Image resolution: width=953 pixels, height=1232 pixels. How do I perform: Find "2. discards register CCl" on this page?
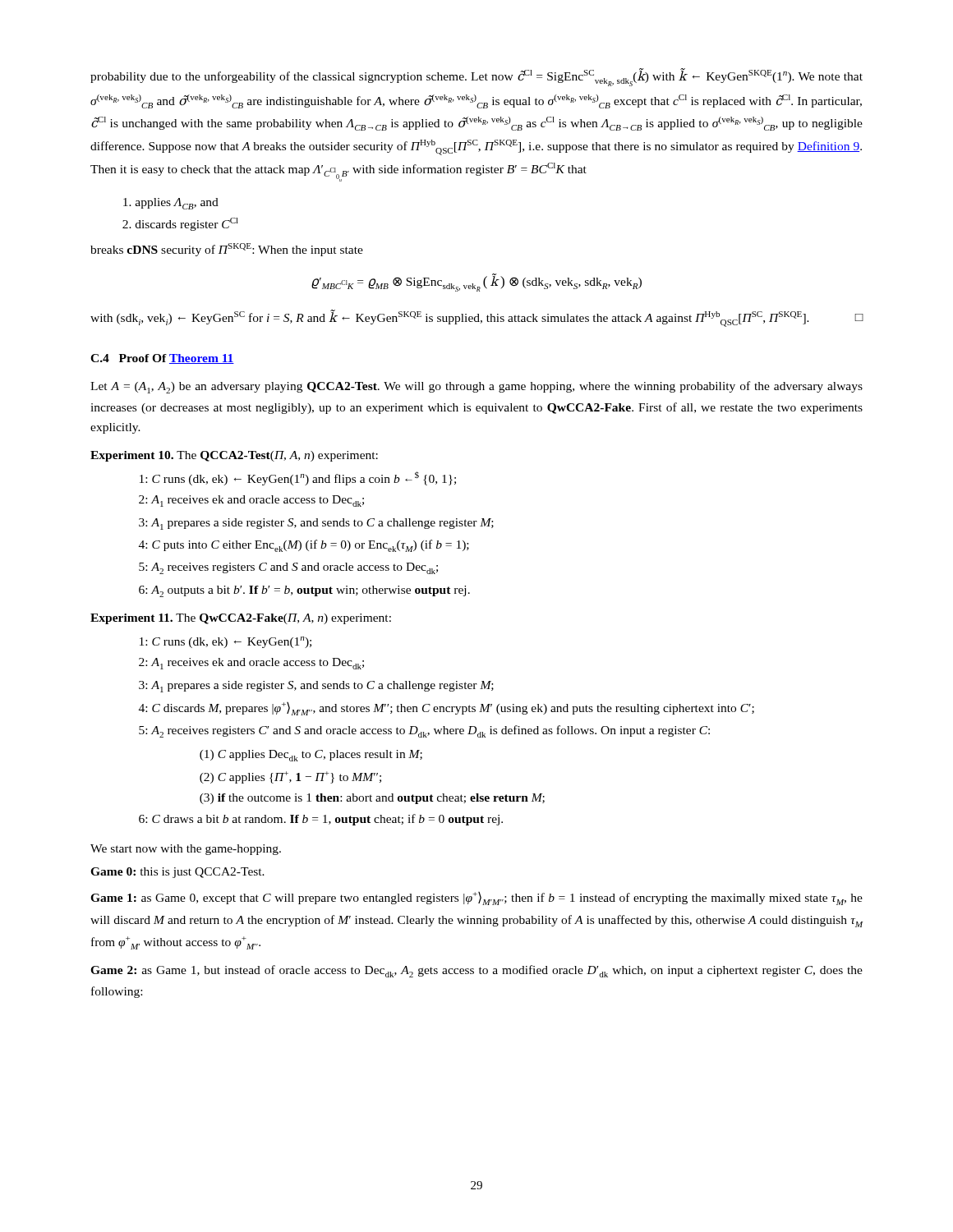pyautogui.click(x=180, y=223)
